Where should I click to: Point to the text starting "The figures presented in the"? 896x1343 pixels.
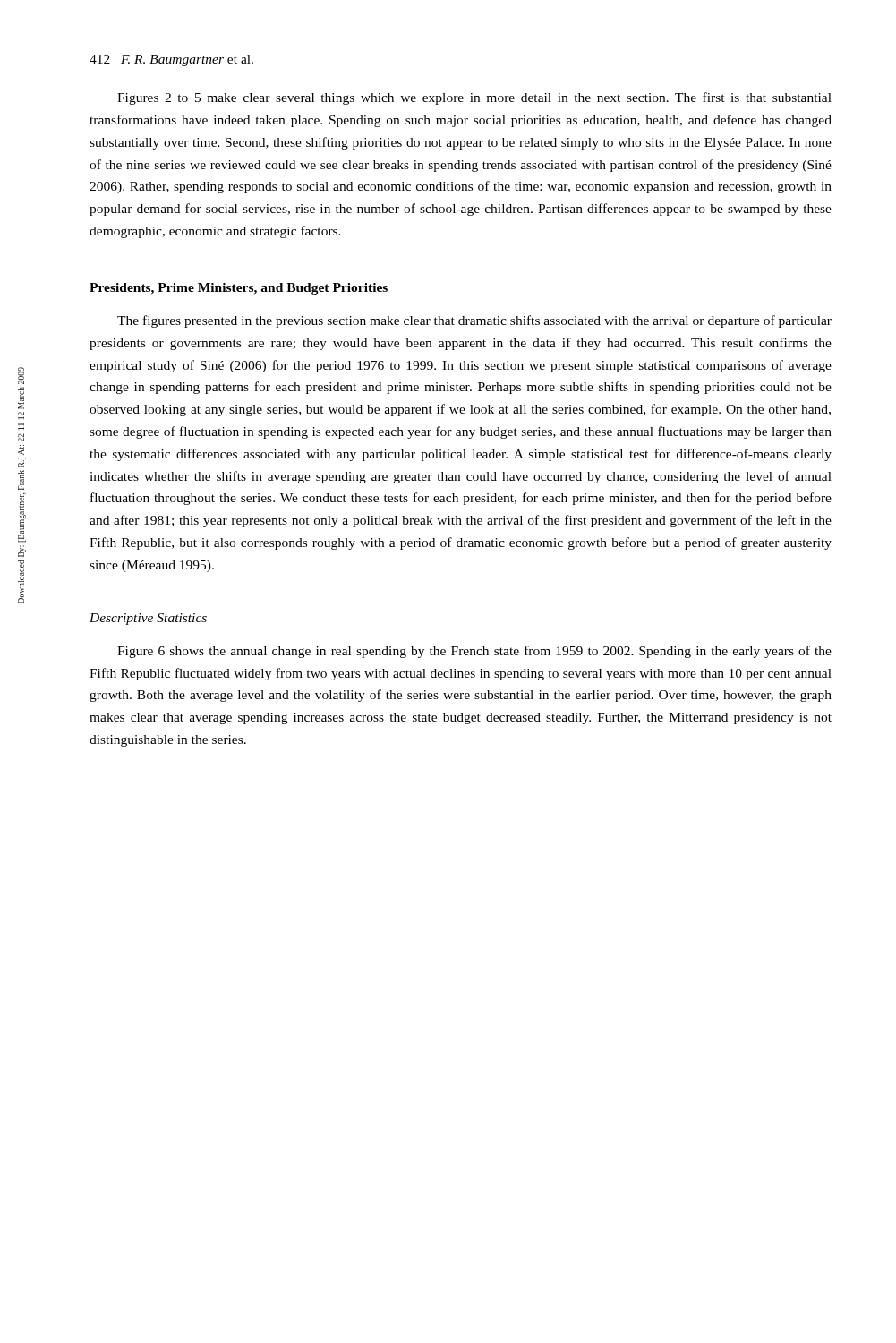[x=461, y=442]
